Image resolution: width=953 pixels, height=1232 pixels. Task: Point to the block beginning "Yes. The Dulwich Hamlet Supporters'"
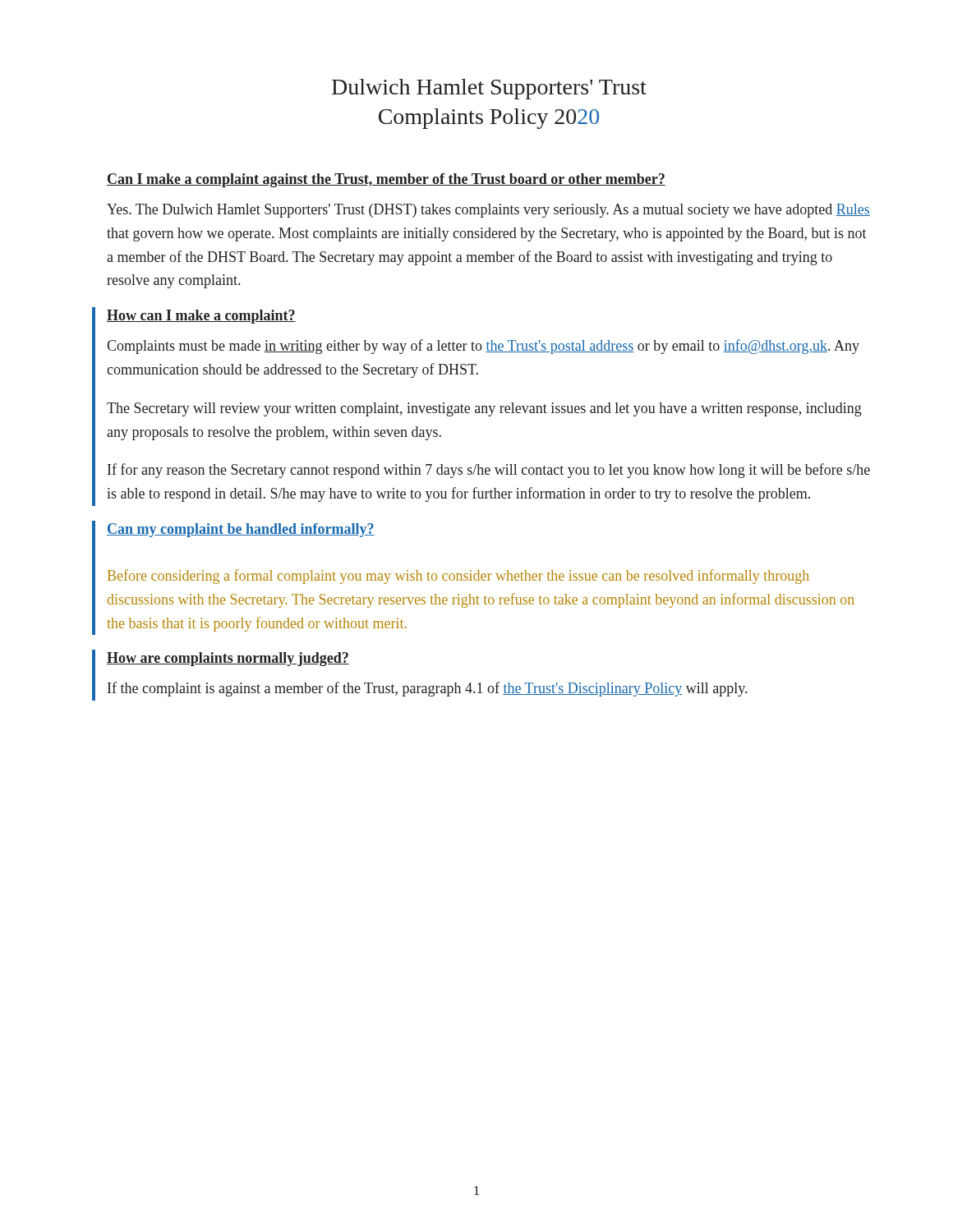[x=488, y=245]
